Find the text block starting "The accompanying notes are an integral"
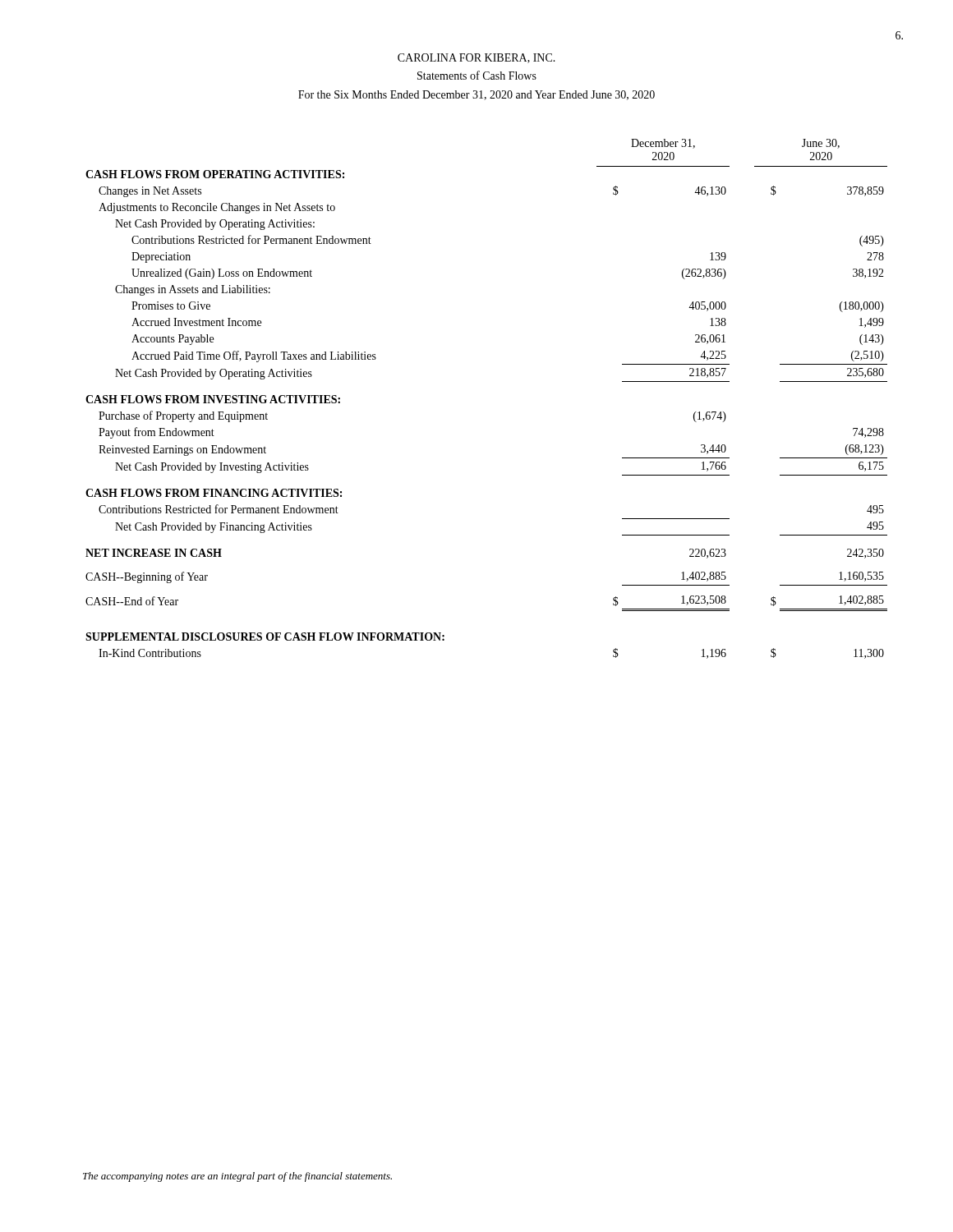 click(x=238, y=1176)
